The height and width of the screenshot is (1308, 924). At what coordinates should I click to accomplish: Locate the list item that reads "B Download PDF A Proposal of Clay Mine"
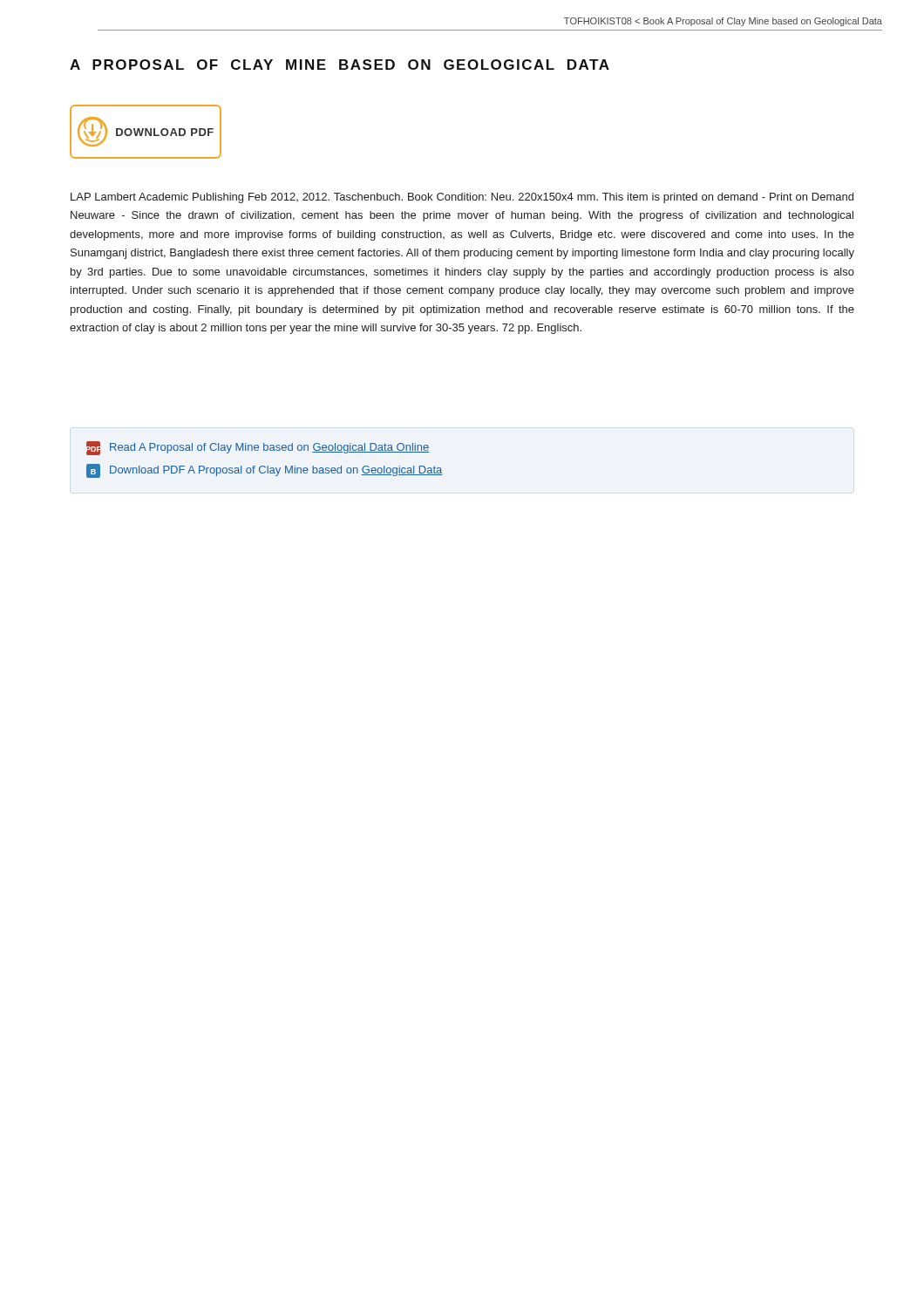(264, 472)
